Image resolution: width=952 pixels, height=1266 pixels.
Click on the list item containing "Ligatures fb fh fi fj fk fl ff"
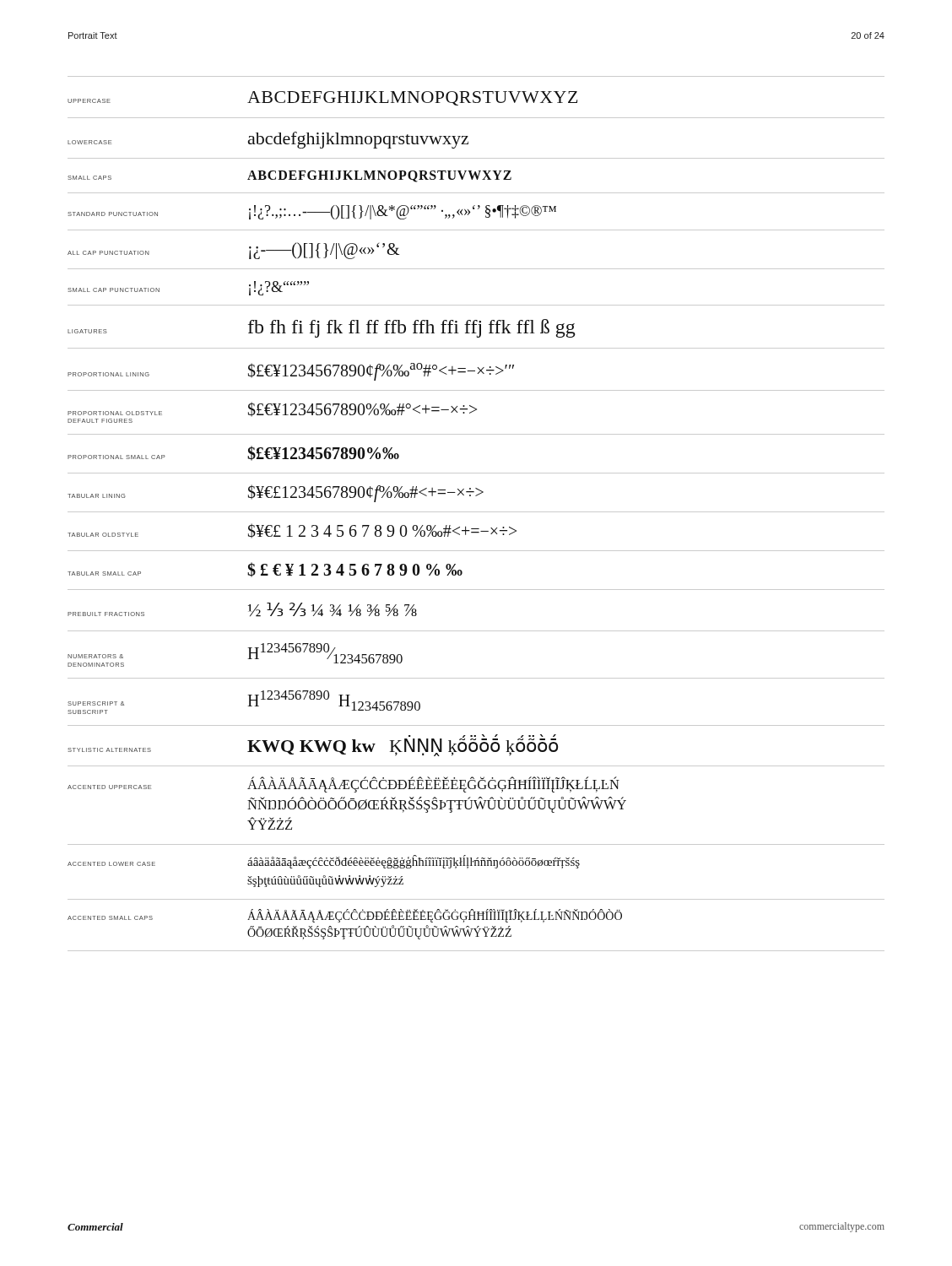[x=476, y=327]
